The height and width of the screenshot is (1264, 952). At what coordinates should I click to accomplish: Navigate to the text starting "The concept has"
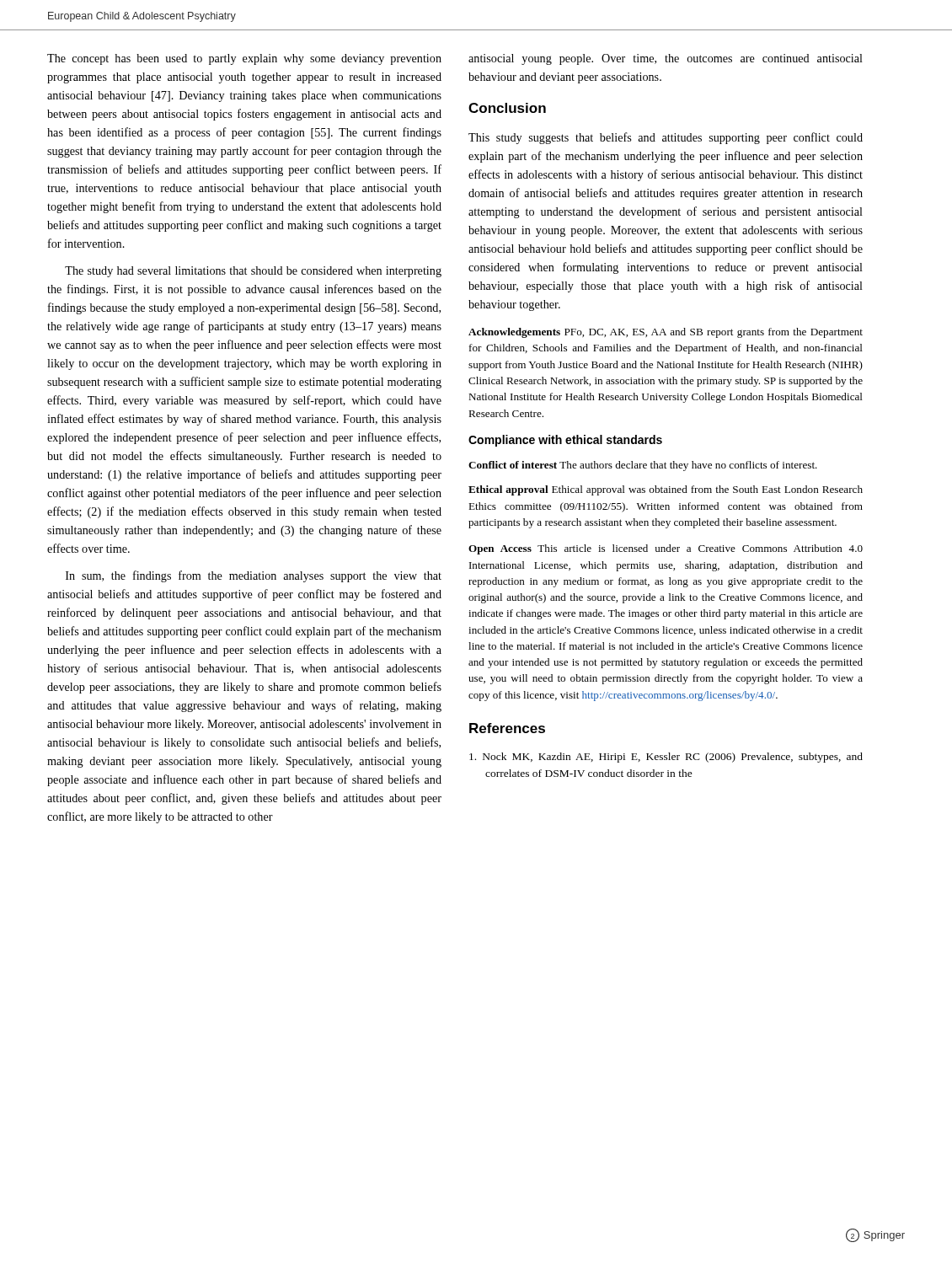point(244,151)
